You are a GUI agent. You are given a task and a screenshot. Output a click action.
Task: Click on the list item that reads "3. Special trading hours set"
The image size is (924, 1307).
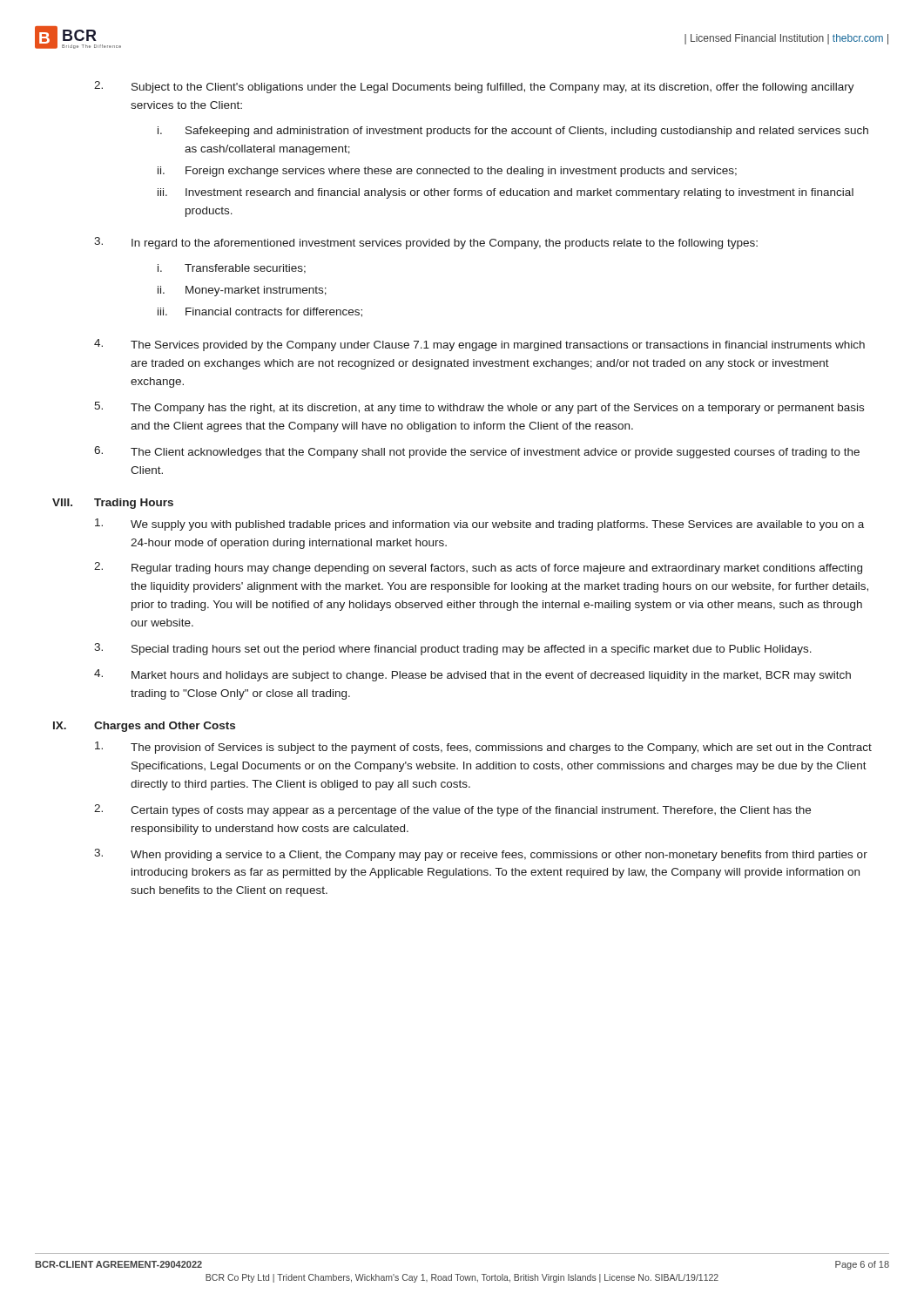tap(487, 650)
